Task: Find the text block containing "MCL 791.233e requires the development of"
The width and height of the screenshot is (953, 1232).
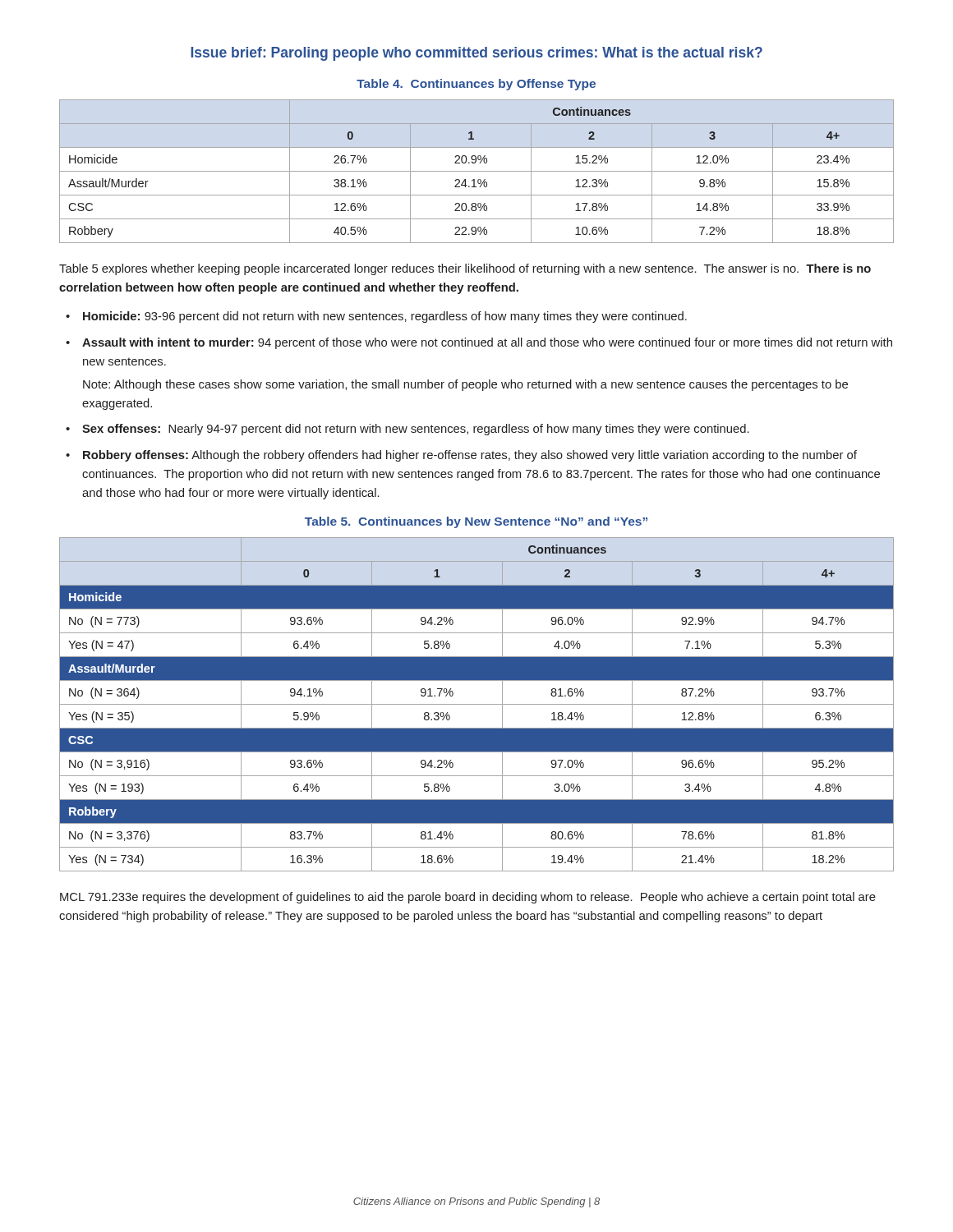Action: [x=467, y=906]
